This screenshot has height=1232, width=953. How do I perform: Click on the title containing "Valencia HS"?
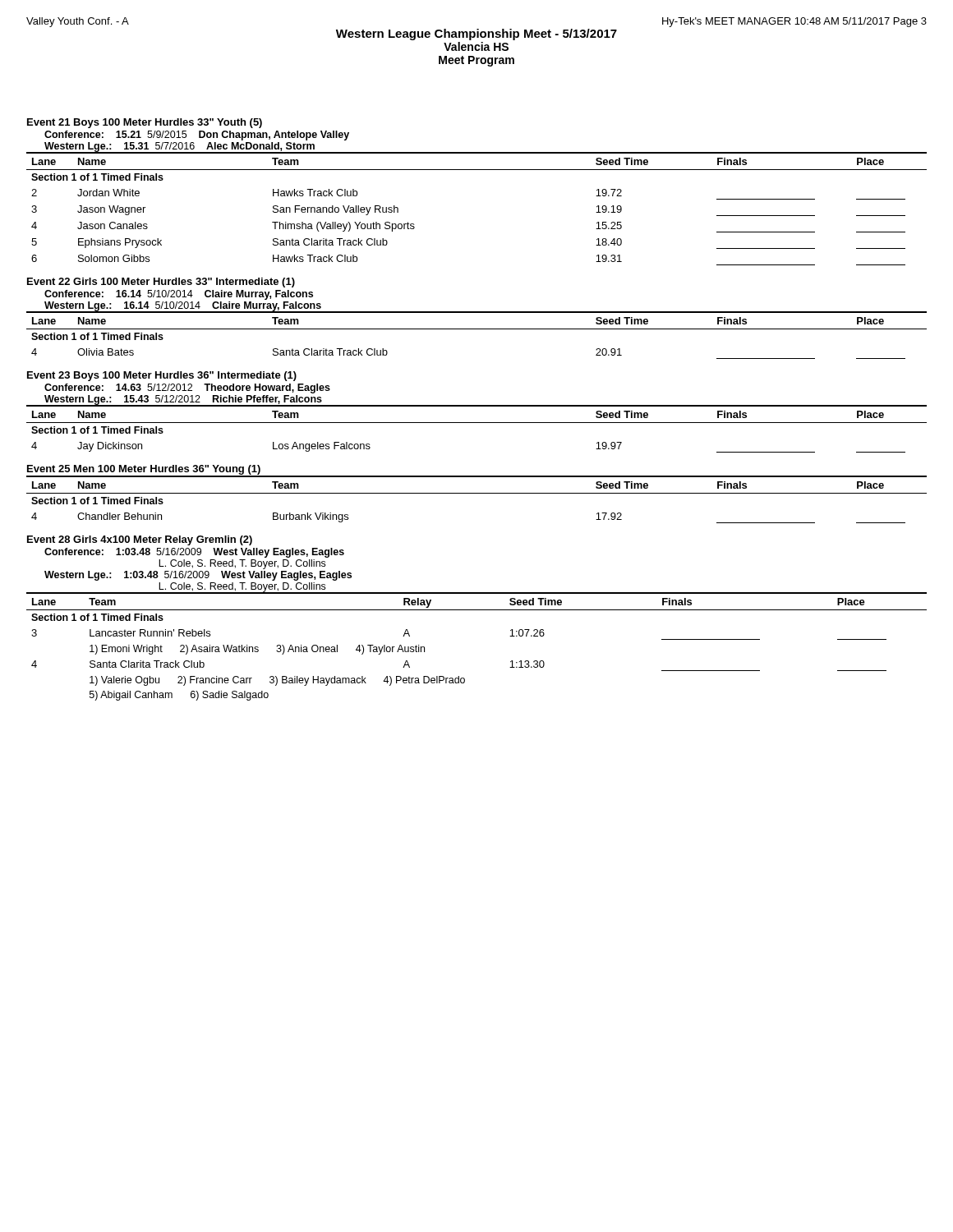(x=476, y=47)
